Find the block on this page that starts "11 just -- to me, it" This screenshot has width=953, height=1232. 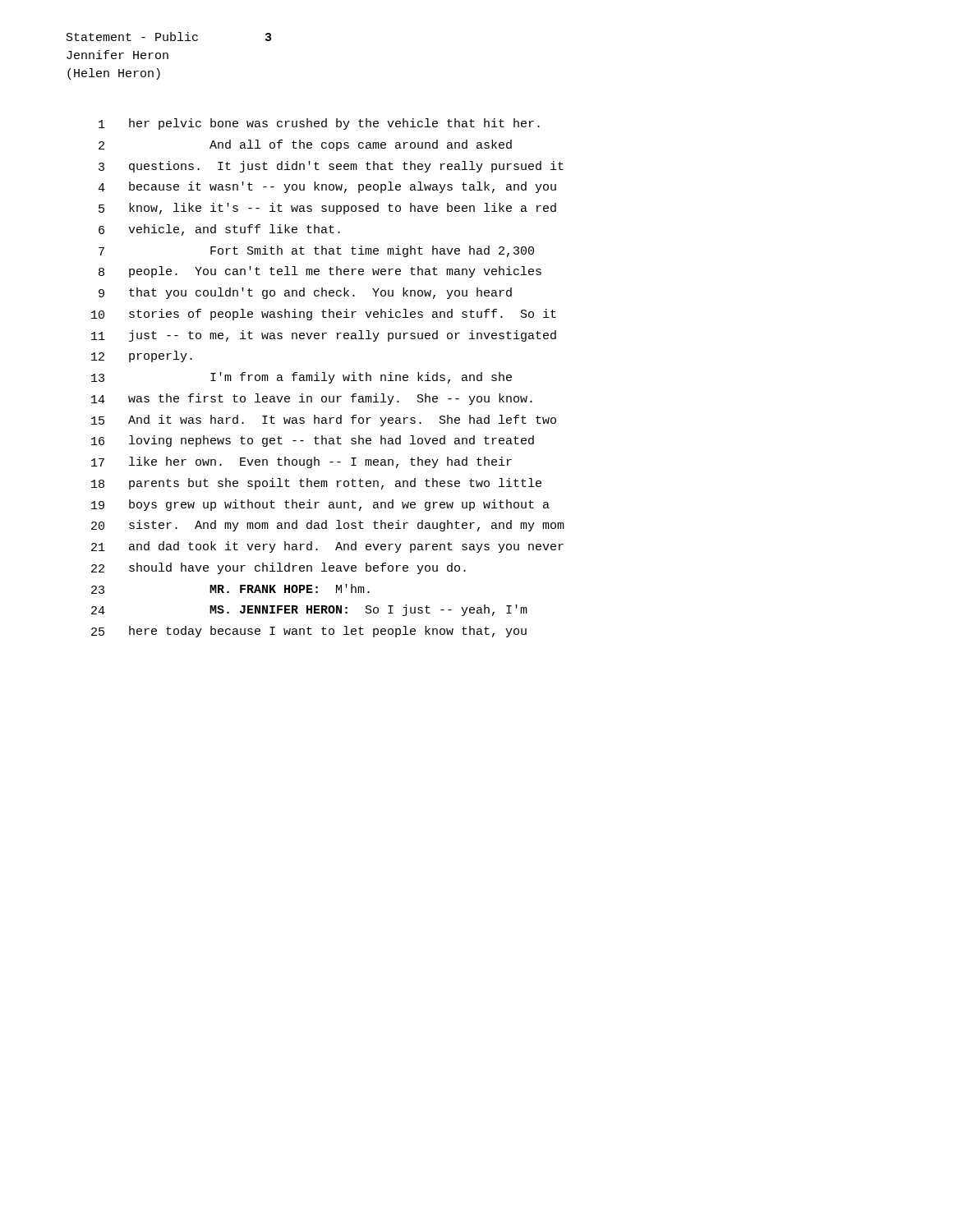tap(476, 337)
